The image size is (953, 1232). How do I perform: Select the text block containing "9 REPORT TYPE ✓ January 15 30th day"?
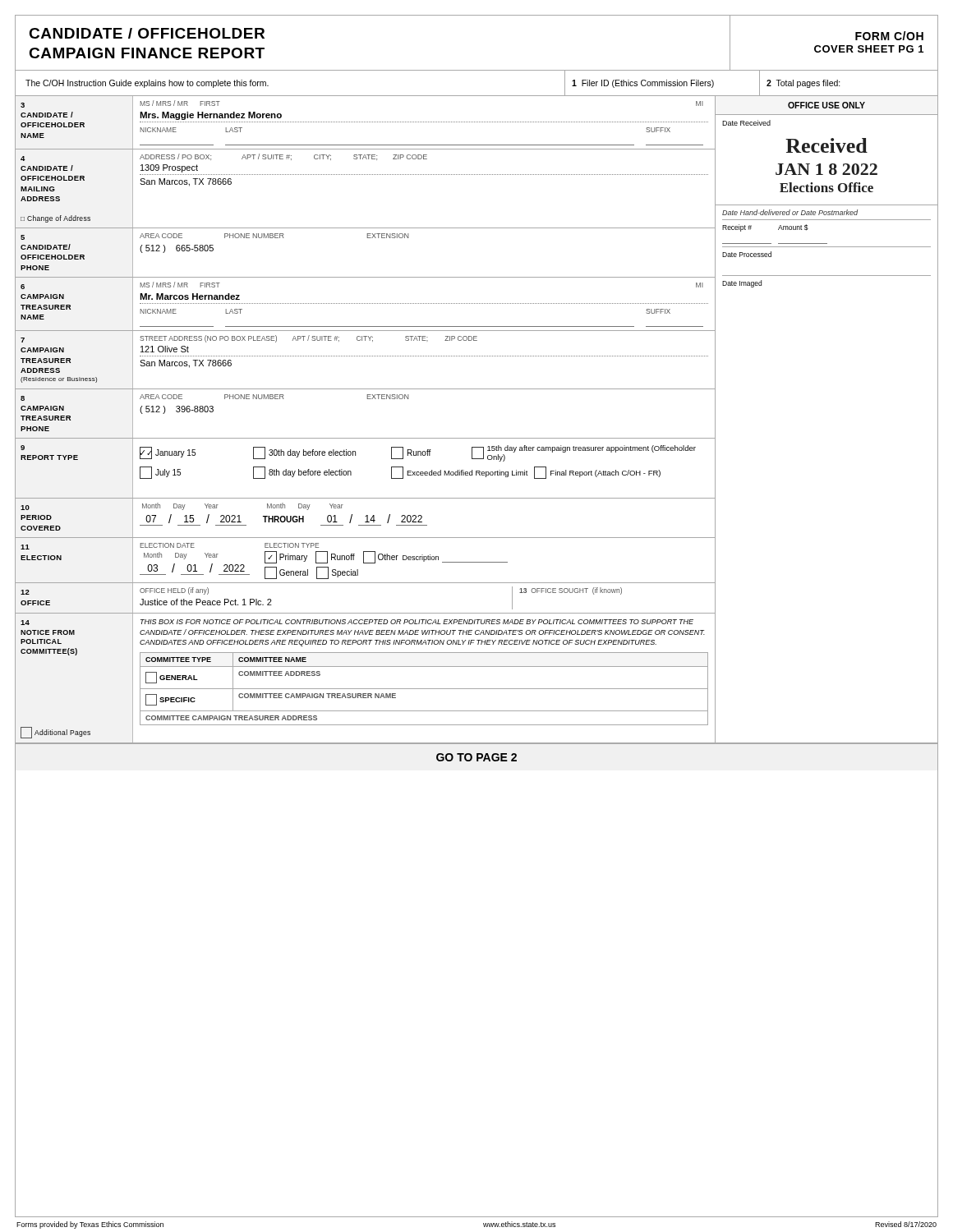(365, 468)
